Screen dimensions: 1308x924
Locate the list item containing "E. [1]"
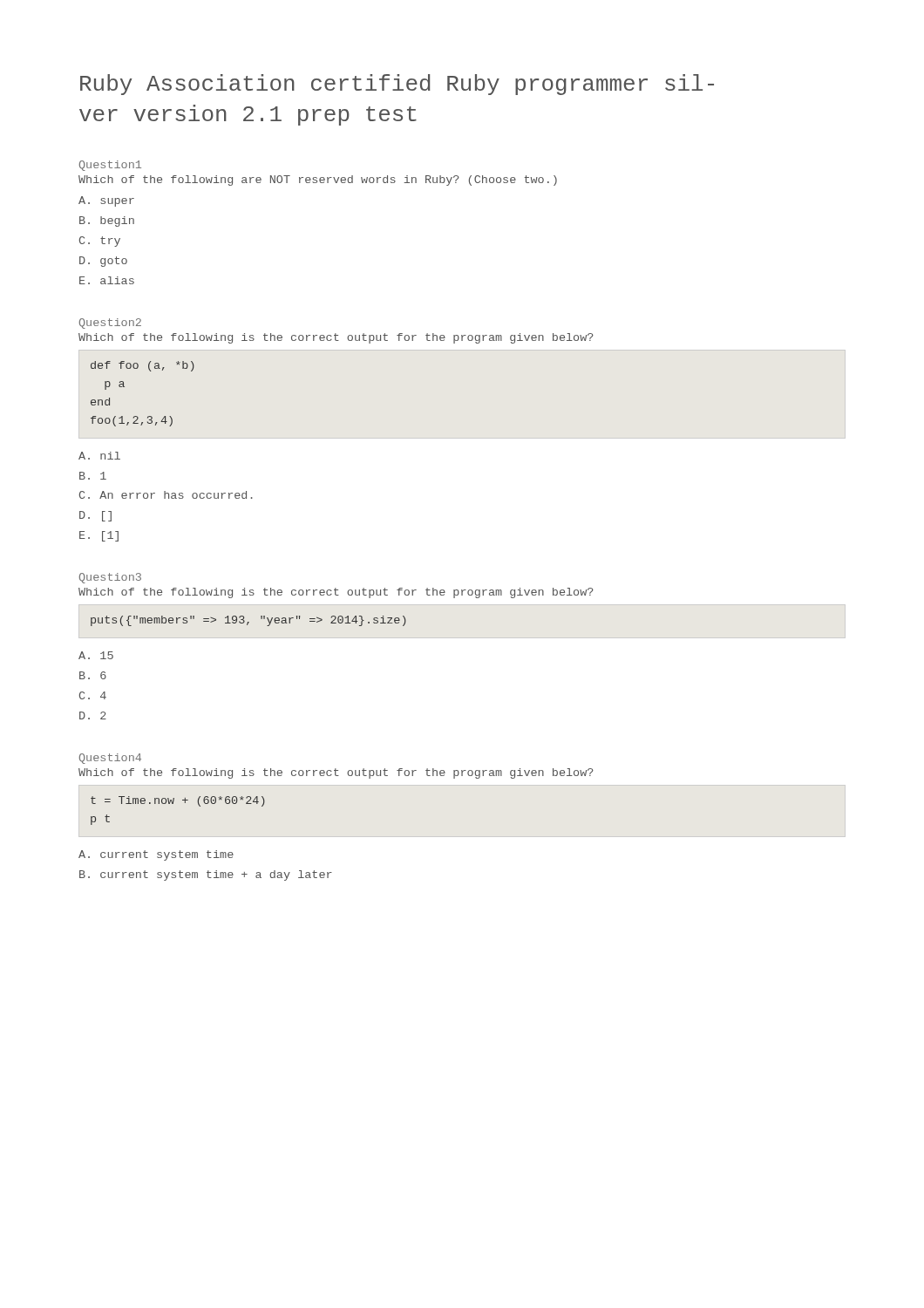(100, 536)
